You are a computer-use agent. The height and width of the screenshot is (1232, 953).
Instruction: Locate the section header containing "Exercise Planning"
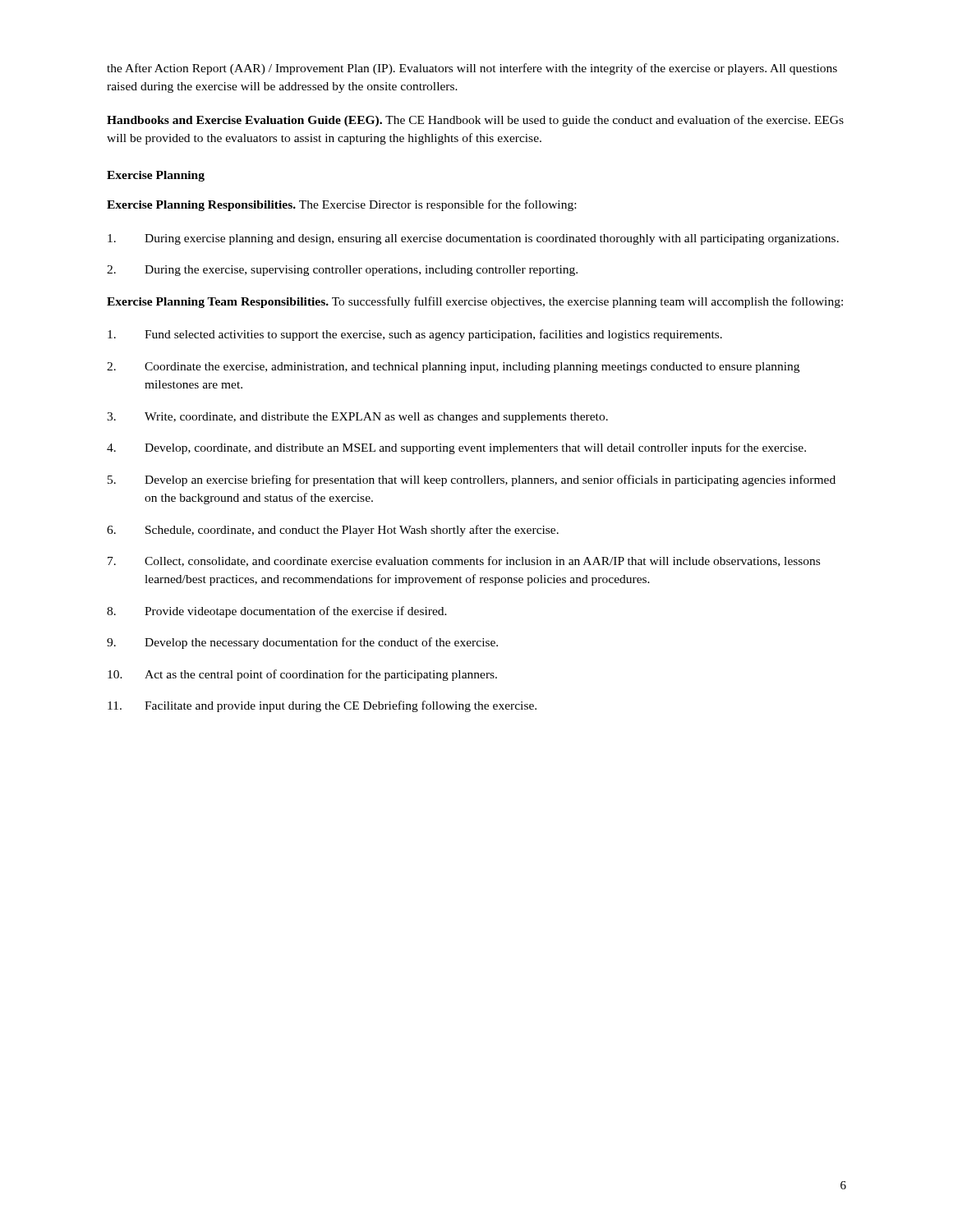point(156,174)
